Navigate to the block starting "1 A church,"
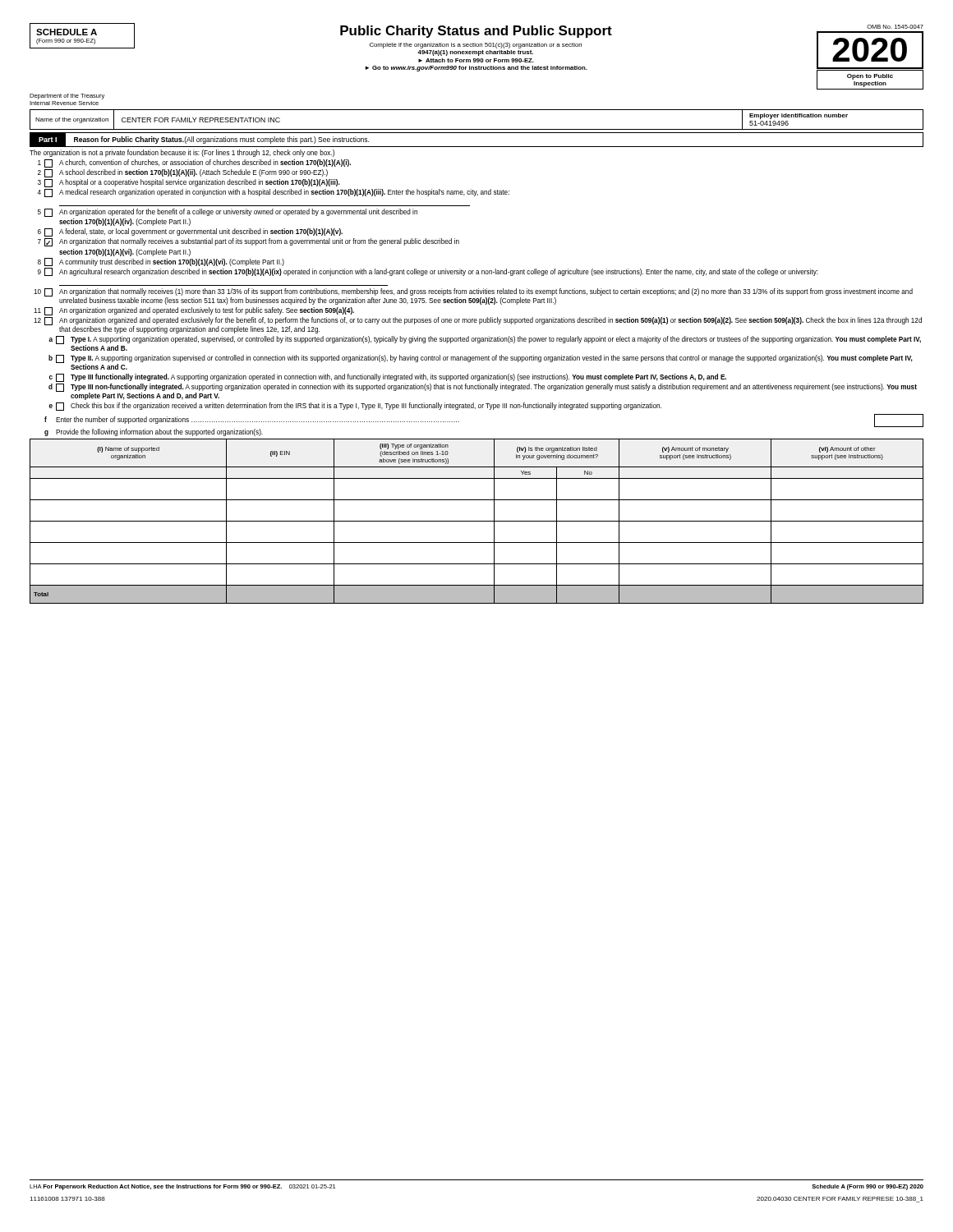The image size is (953, 1232). 194,163
